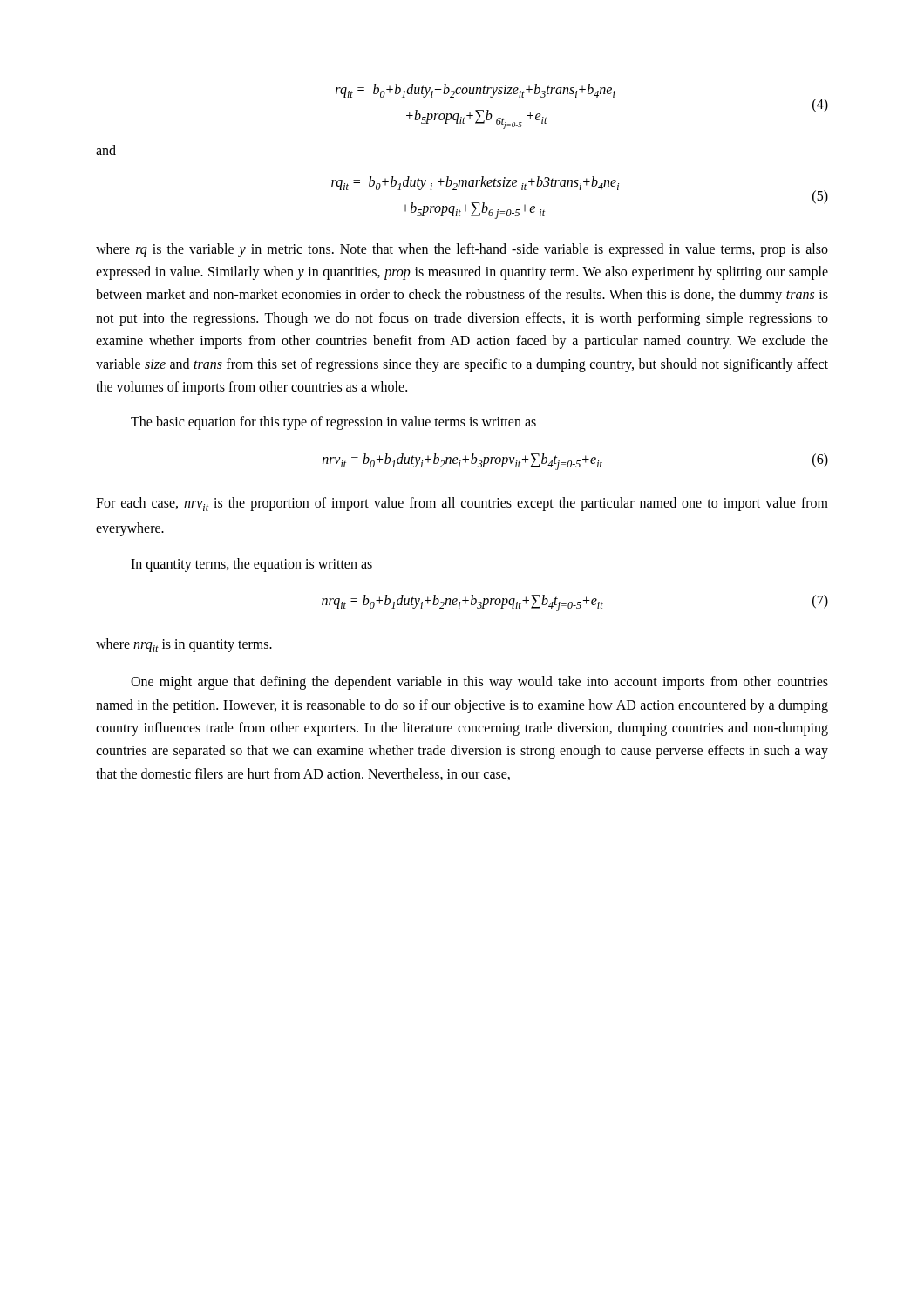This screenshot has width=924, height=1308.
Task: Click on the element starting "One might argue that defining the"
Action: [x=462, y=728]
